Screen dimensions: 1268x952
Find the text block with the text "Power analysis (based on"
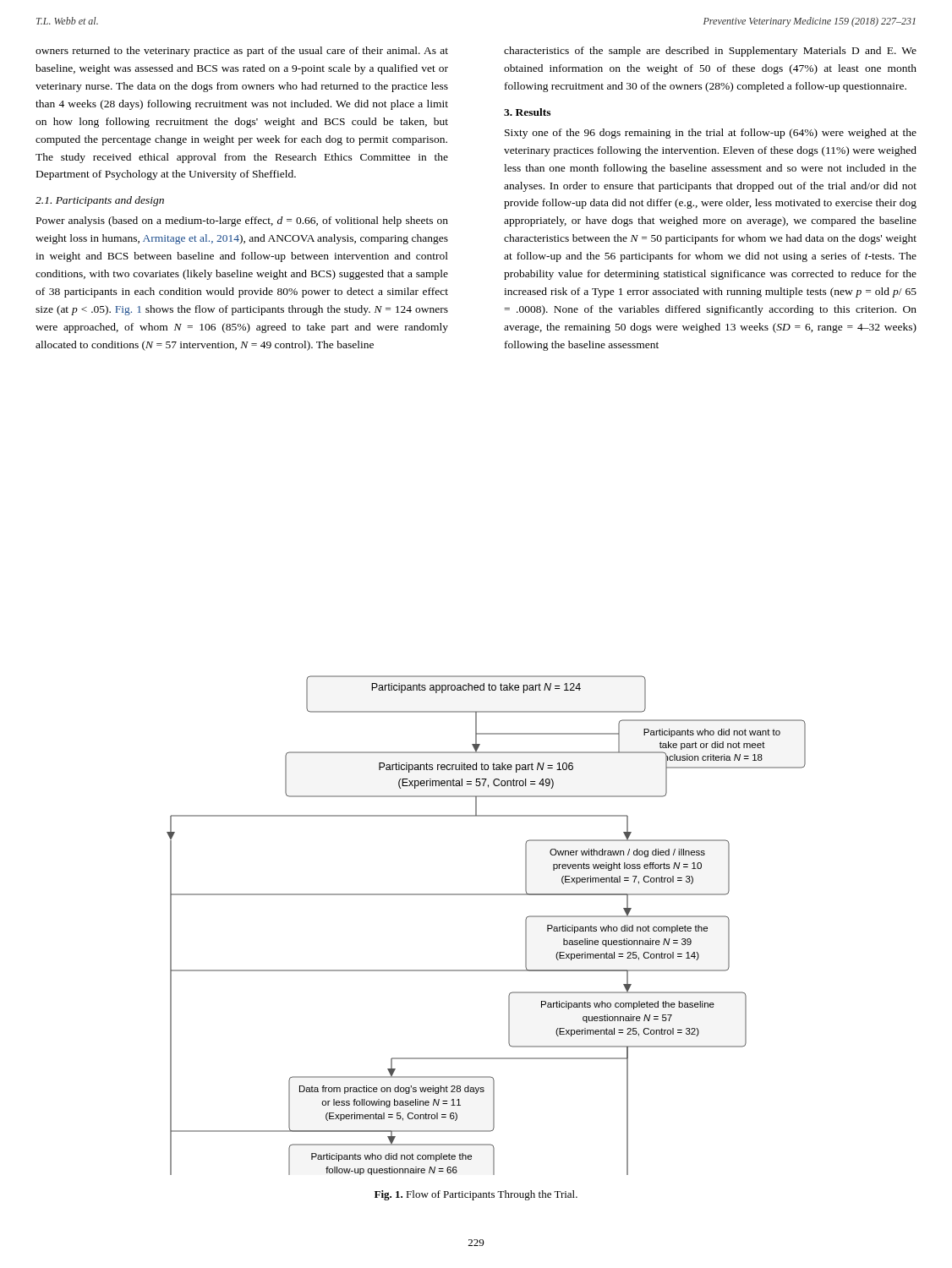242,282
